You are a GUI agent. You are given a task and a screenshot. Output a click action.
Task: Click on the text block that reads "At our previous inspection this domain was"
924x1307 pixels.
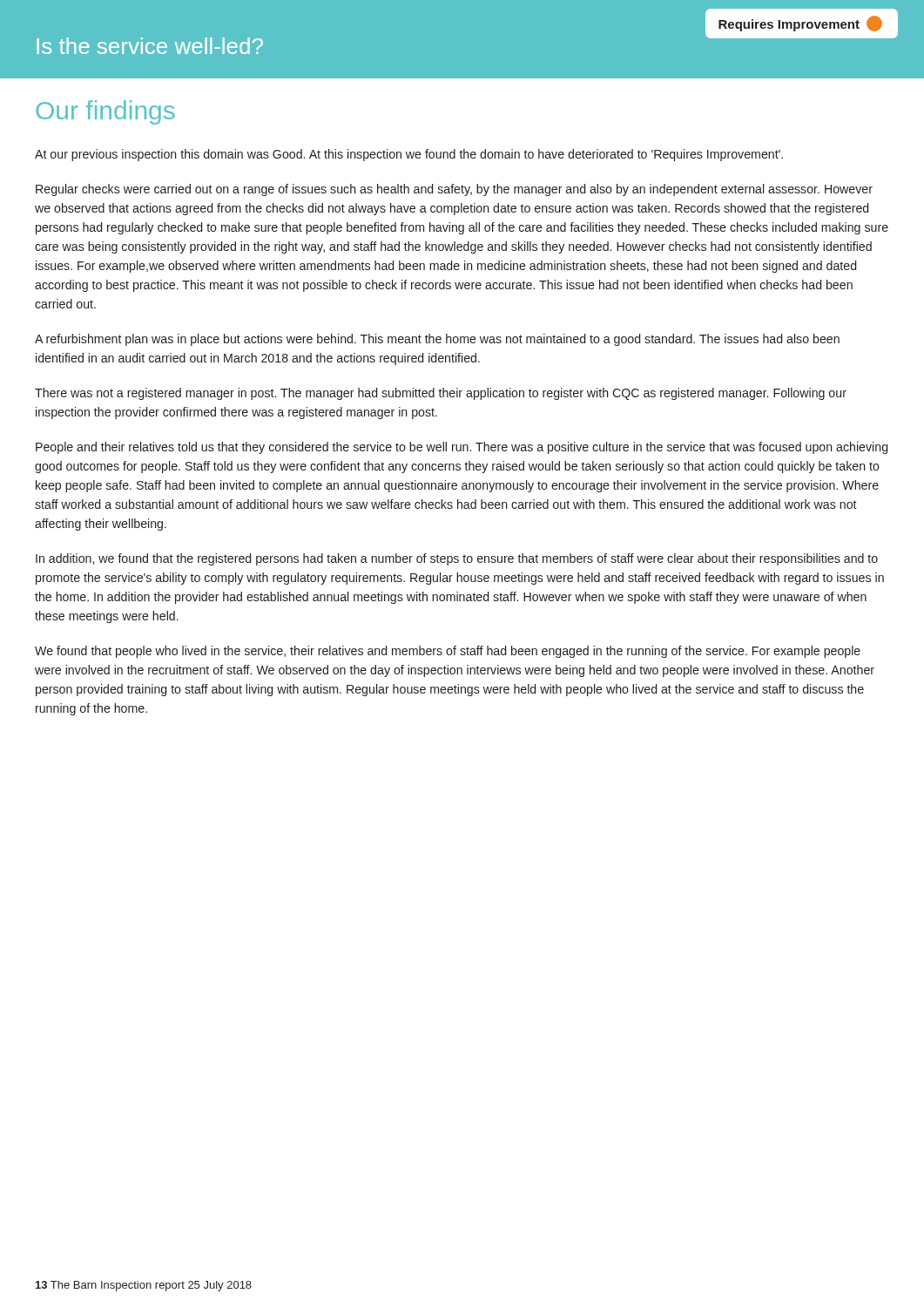[x=462, y=154]
